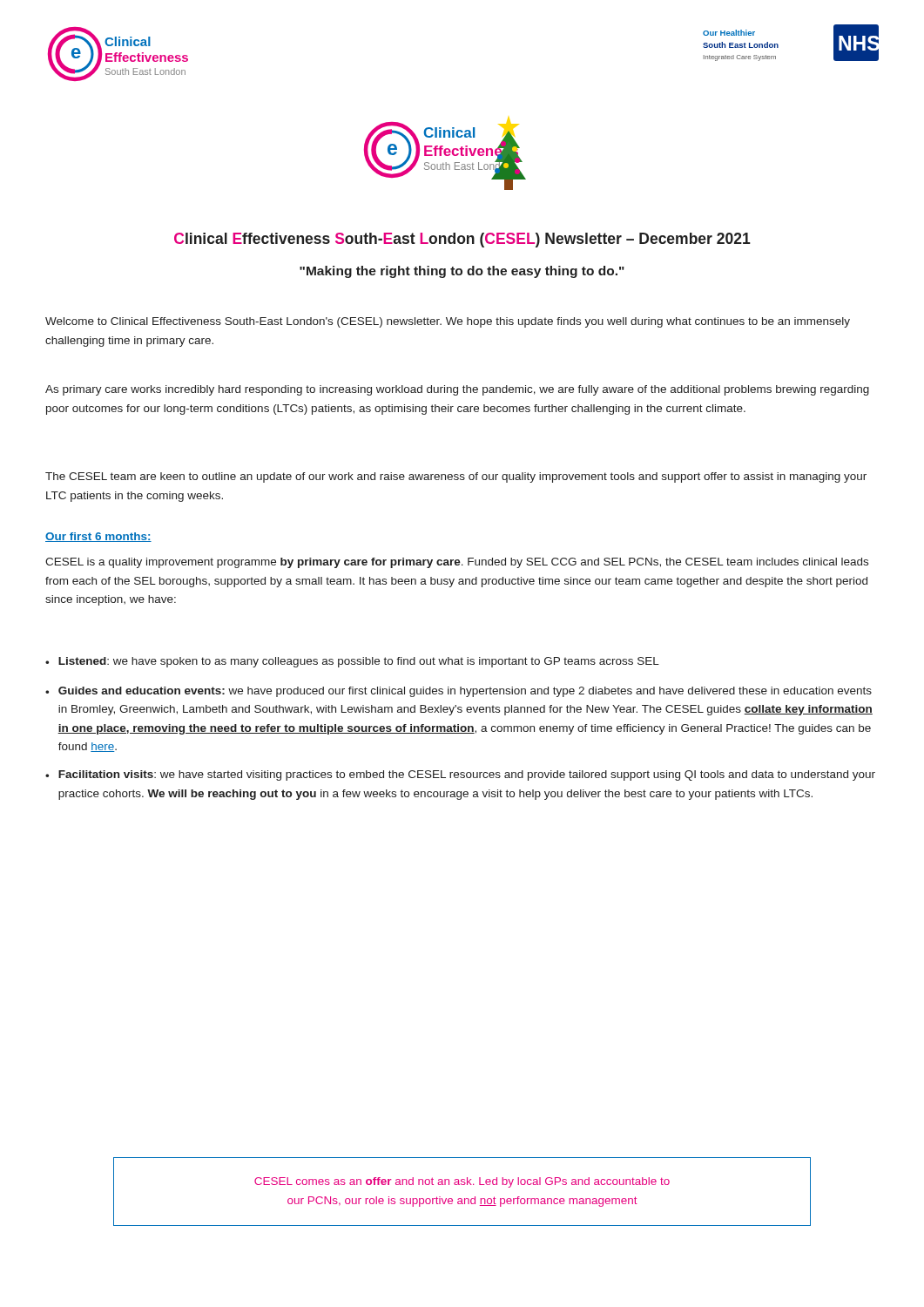Viewport: 924px width, 1307px height.
Task: Find the text block that says "Welcome to Clinical Effectiveness South-East London's"
Action: [448, 331]
